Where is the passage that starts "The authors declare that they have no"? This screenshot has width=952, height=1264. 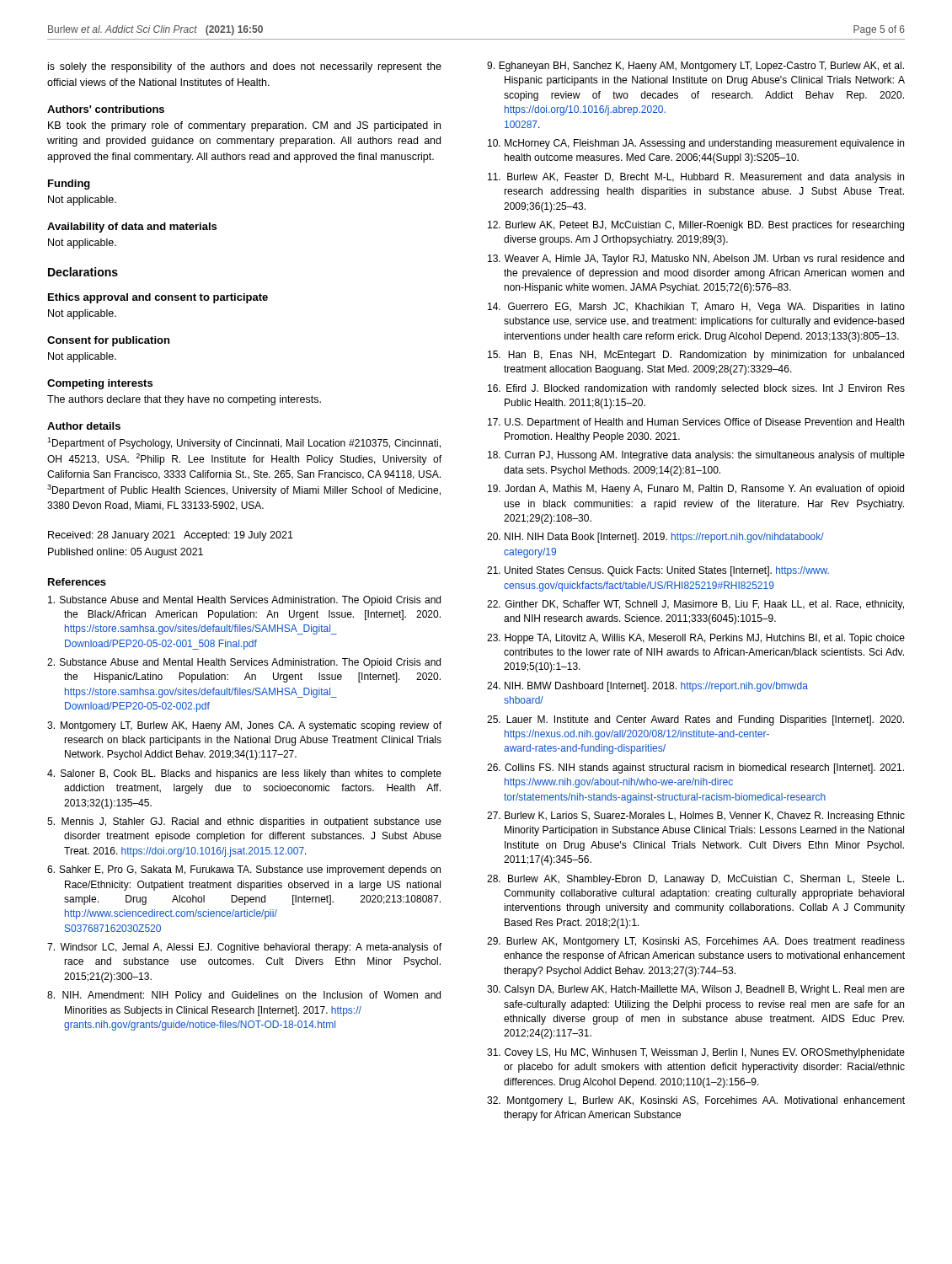[x=184, y=399]
